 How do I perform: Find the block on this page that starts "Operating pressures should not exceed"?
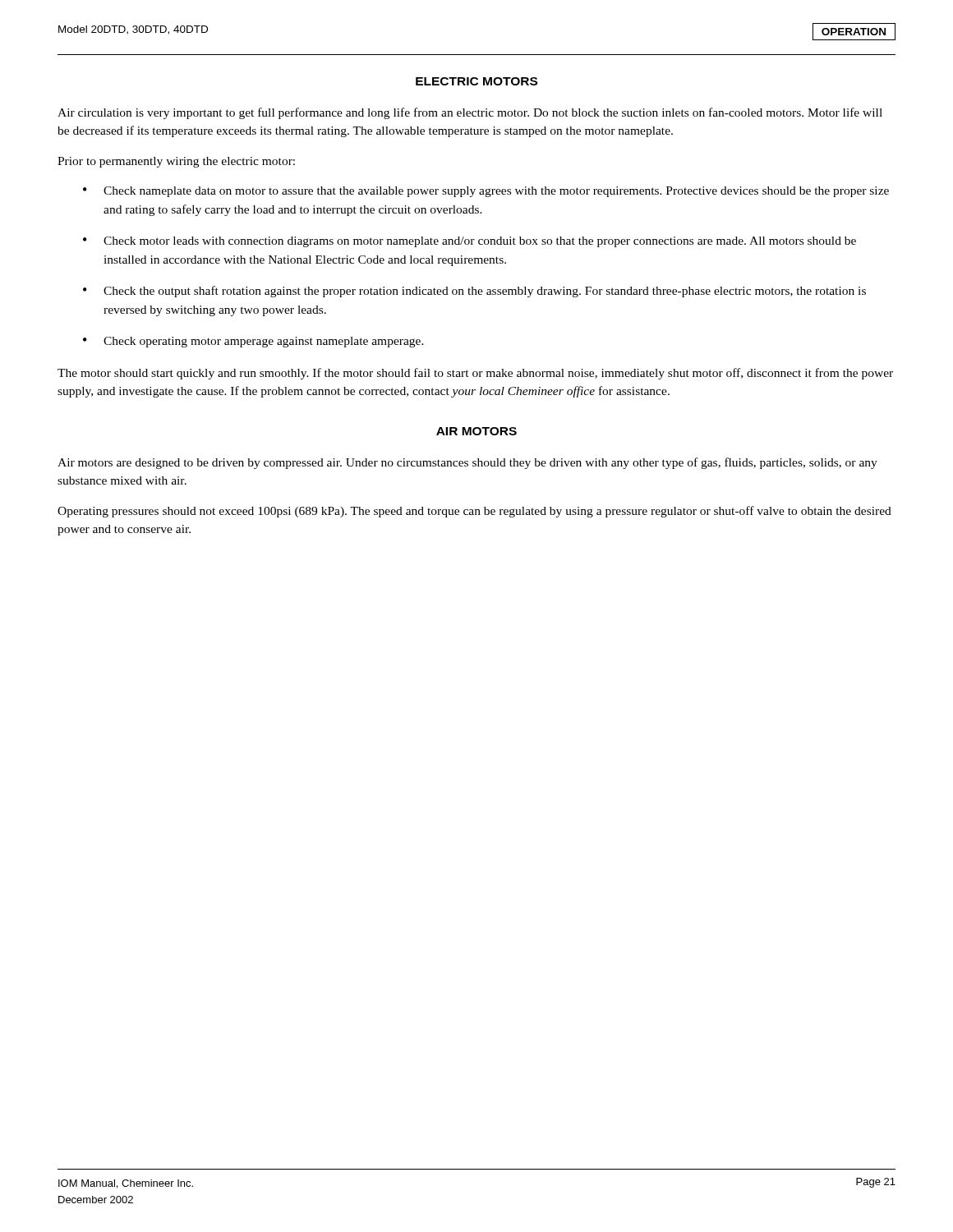point(474,519)
